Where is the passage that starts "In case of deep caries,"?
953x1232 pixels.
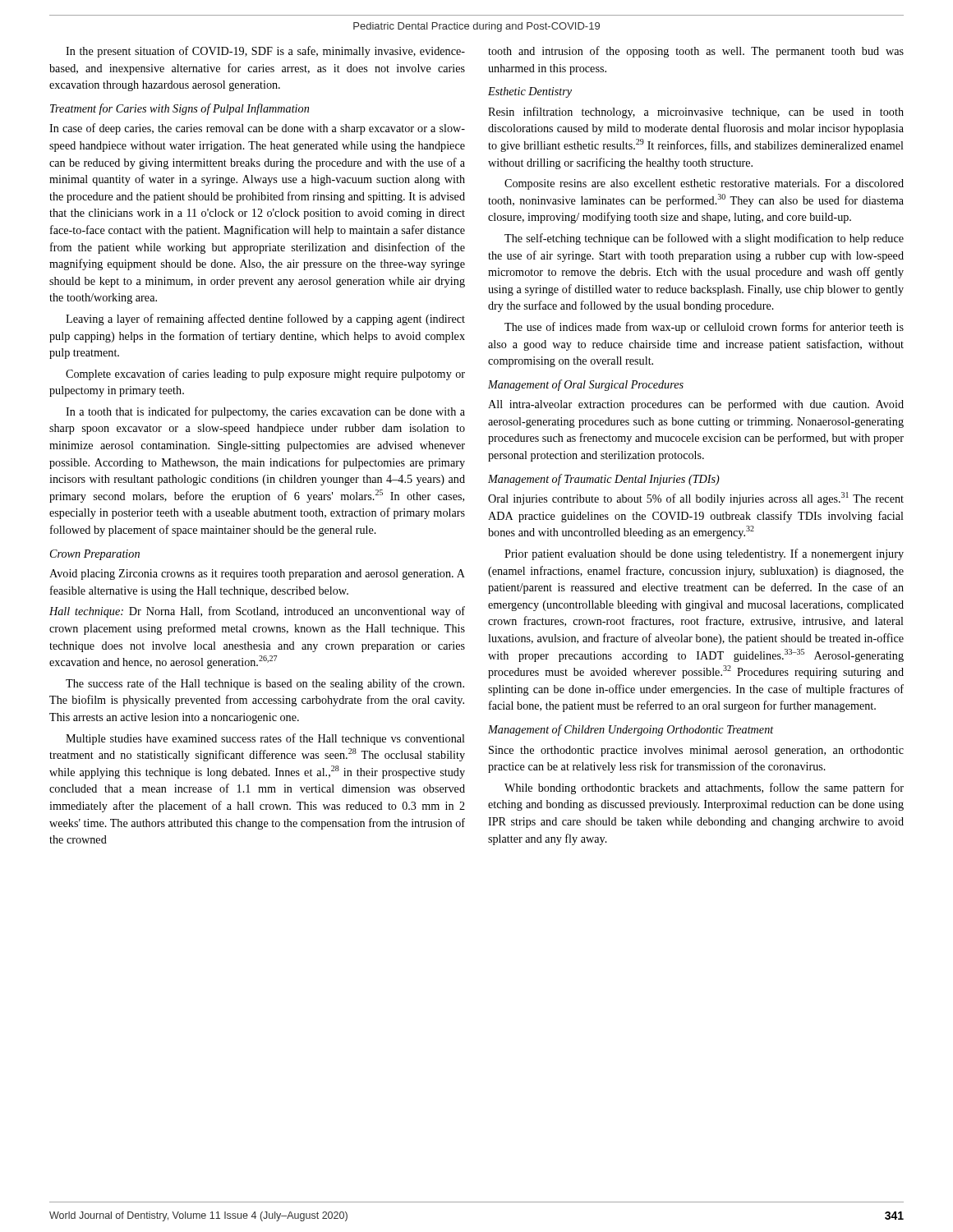(257, 329)
